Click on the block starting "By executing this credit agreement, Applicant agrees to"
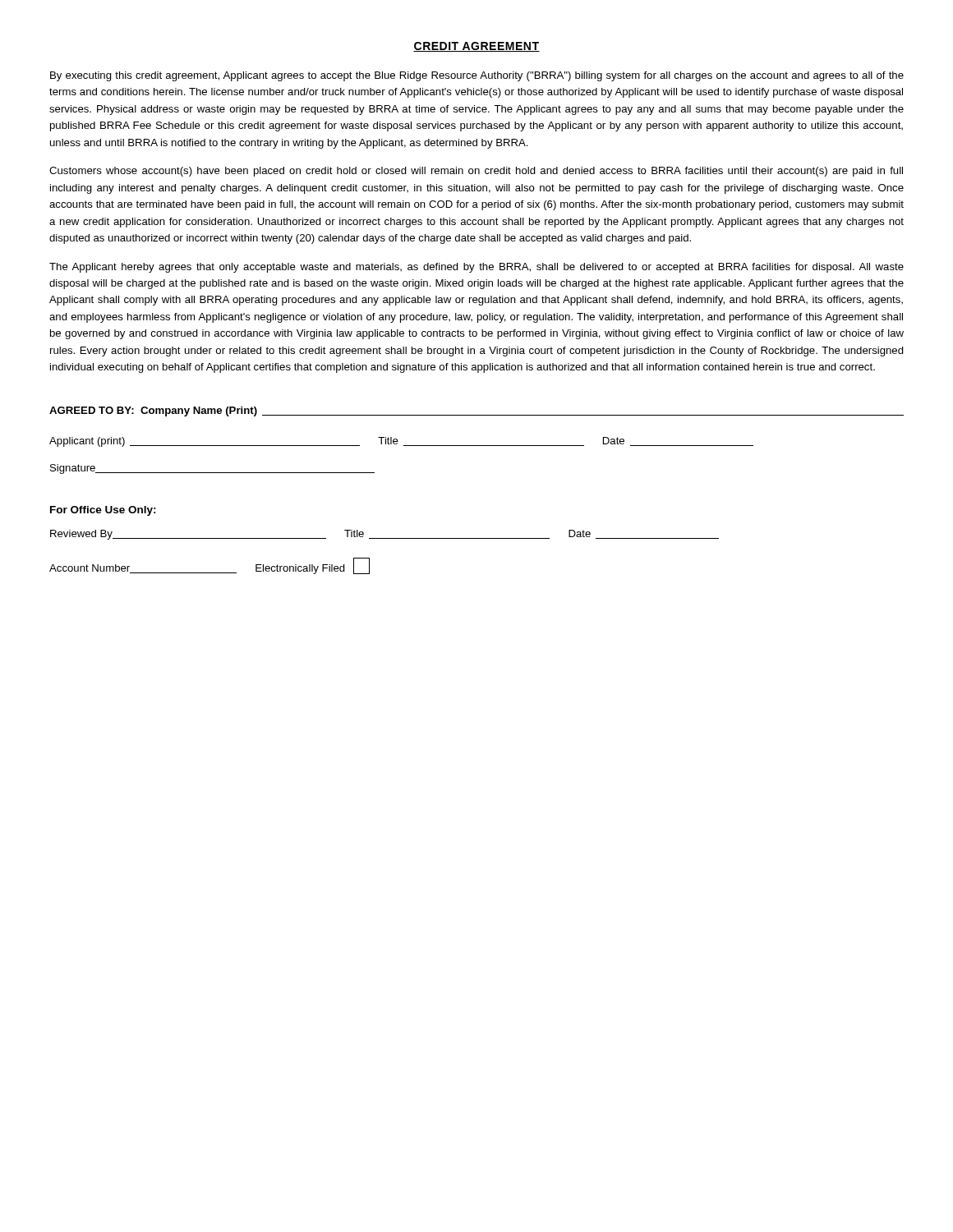 click(476, 109)
